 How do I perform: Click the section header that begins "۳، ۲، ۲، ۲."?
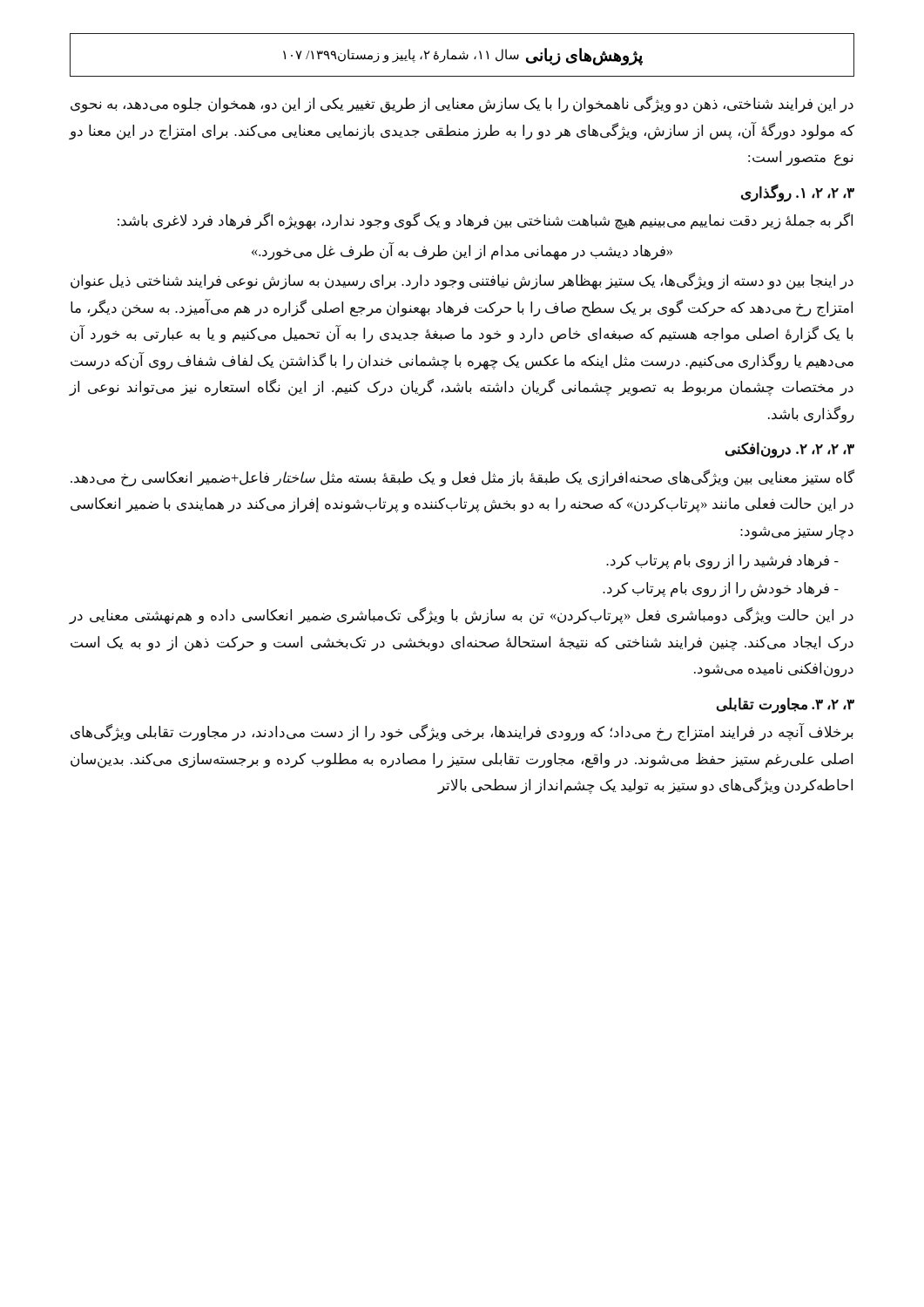tap(790, 449)
